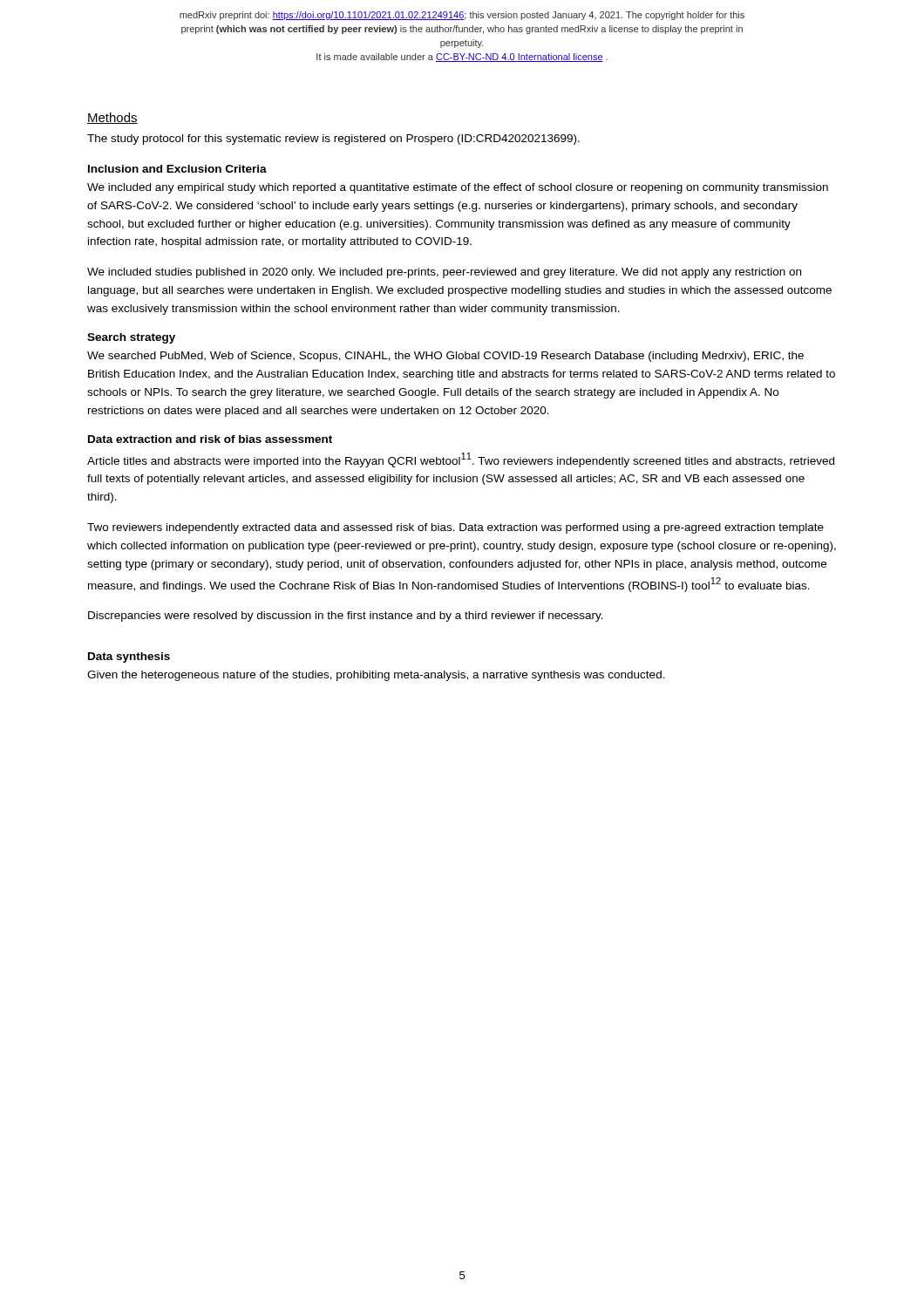This screenshot has height=1308, width=924.
Task: Select the passage starting "Article titles and abstracts"
Action: click(461, 477)
